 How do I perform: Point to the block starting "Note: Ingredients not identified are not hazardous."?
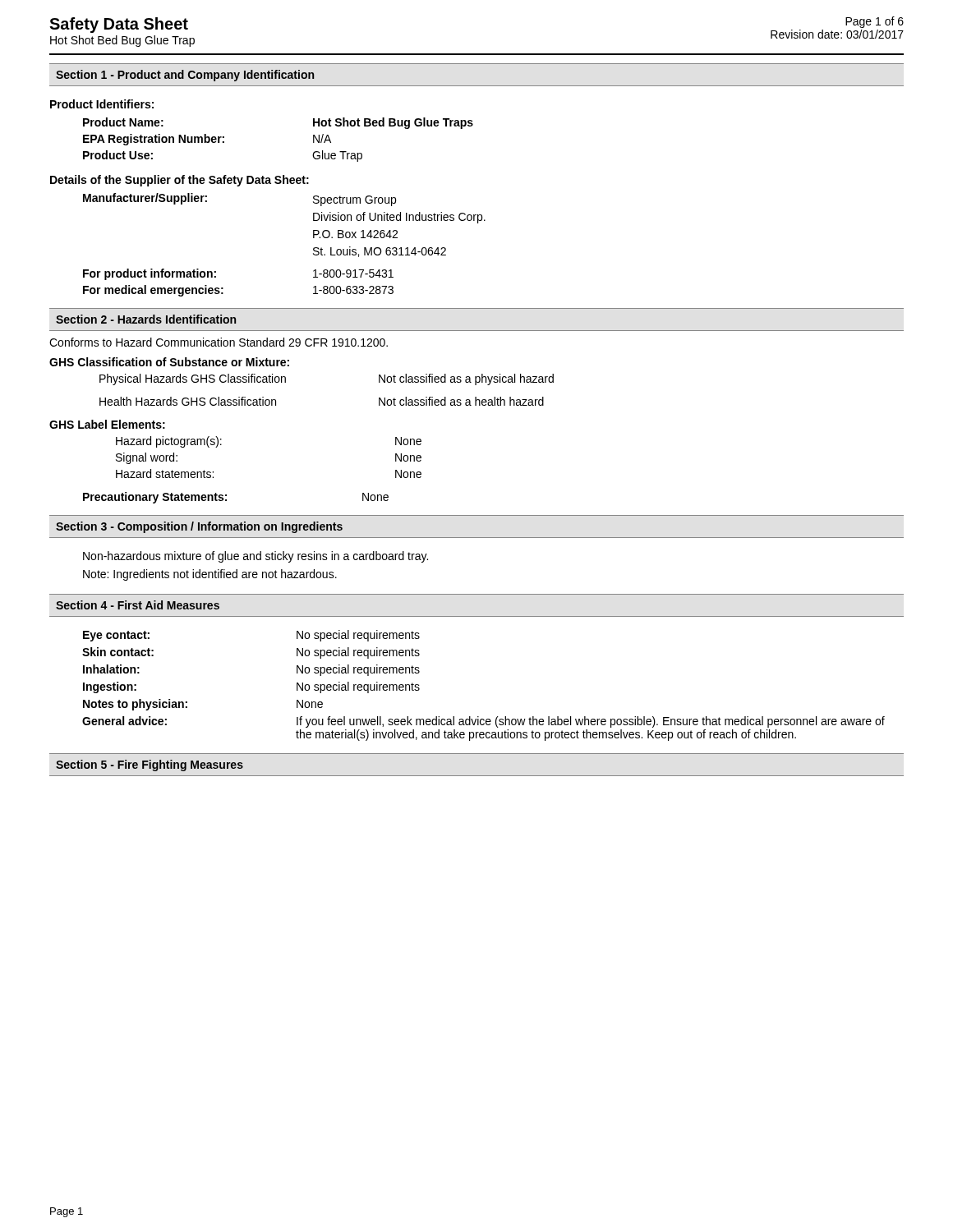[x=210, y=574]
